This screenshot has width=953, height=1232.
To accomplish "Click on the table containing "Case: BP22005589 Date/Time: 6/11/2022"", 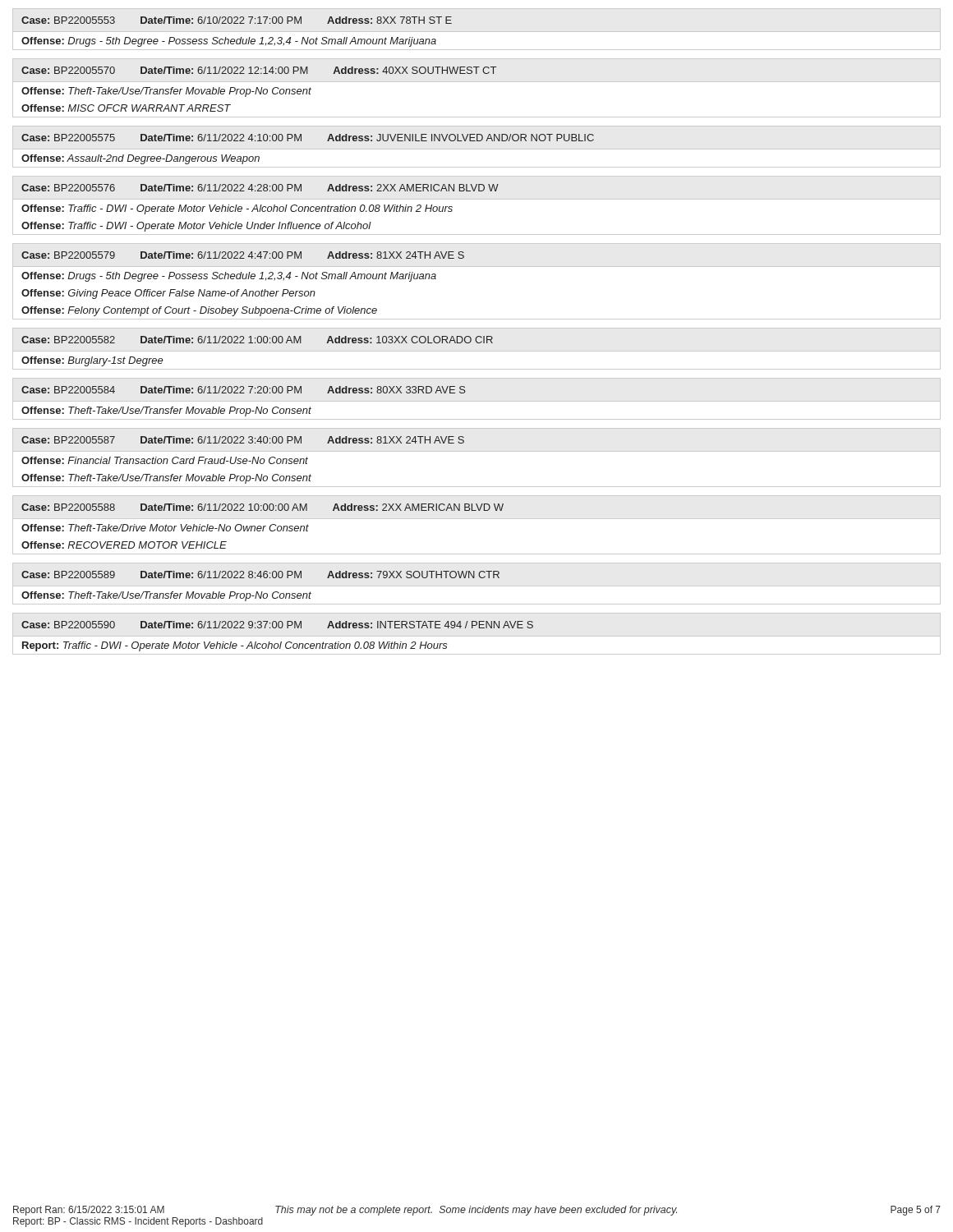I will coord(476,584).
